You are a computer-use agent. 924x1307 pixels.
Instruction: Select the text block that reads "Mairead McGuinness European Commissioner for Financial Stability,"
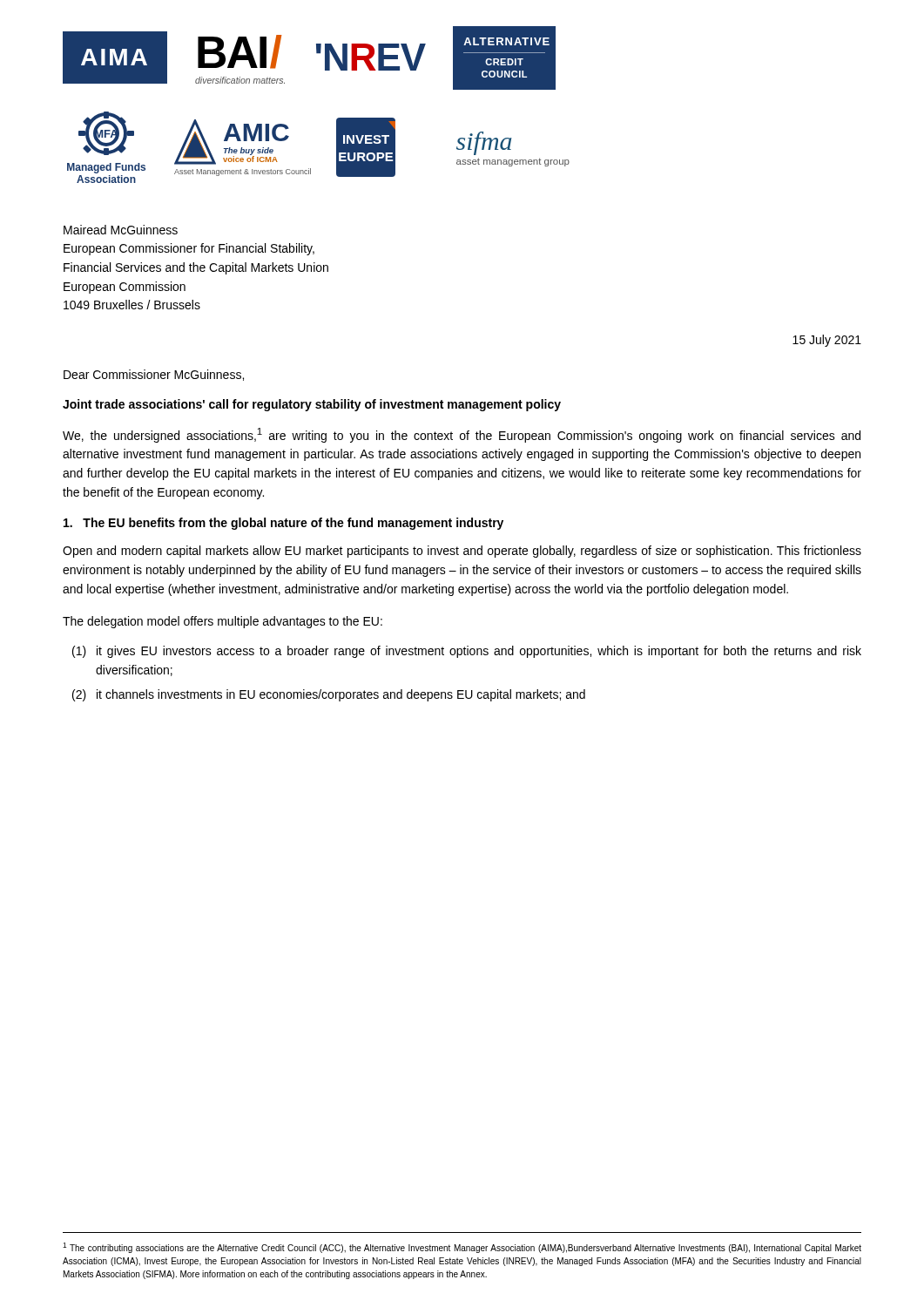pos(196,267)
